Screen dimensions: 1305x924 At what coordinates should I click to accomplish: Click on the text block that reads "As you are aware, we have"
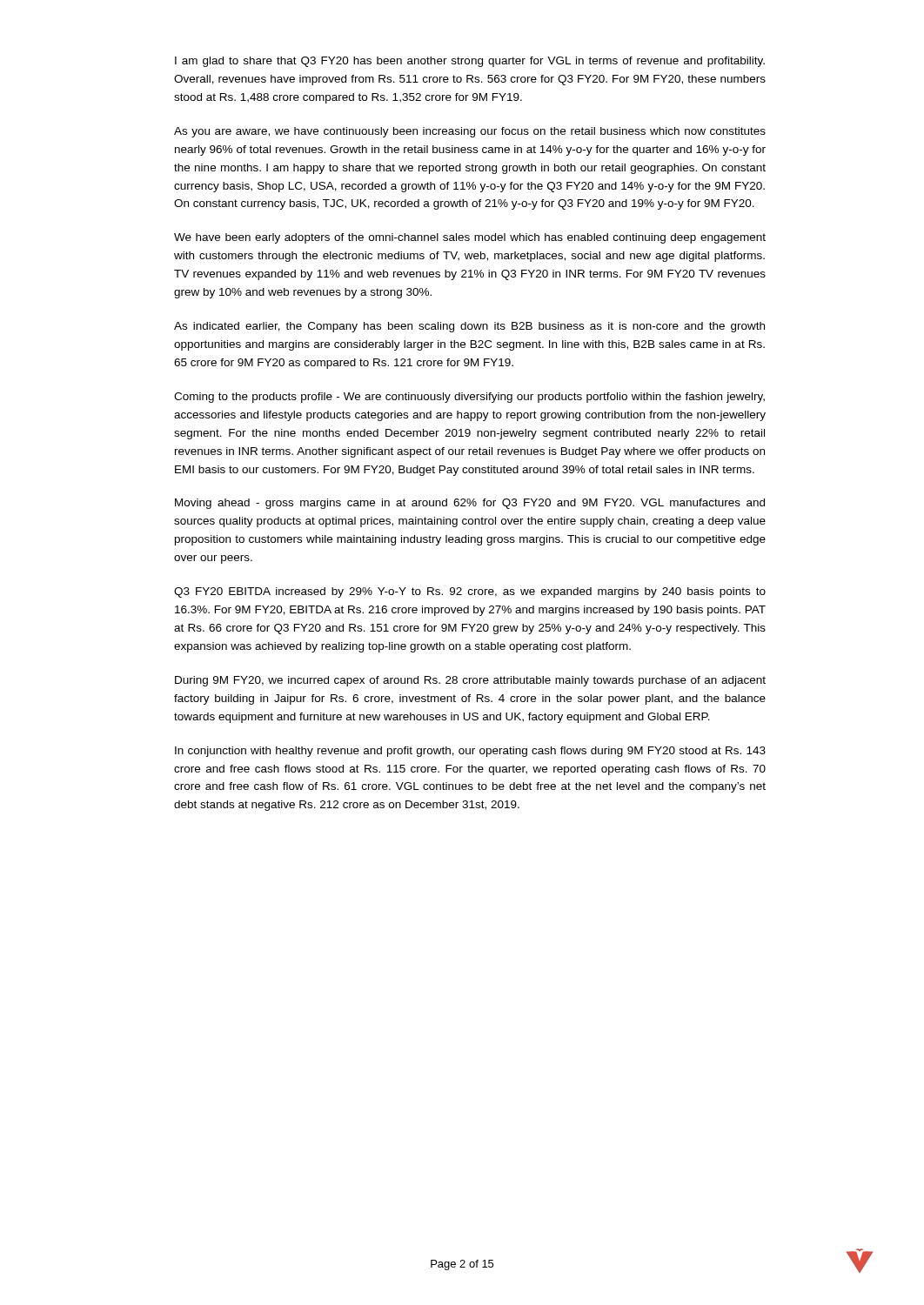[x=470, y=167]
